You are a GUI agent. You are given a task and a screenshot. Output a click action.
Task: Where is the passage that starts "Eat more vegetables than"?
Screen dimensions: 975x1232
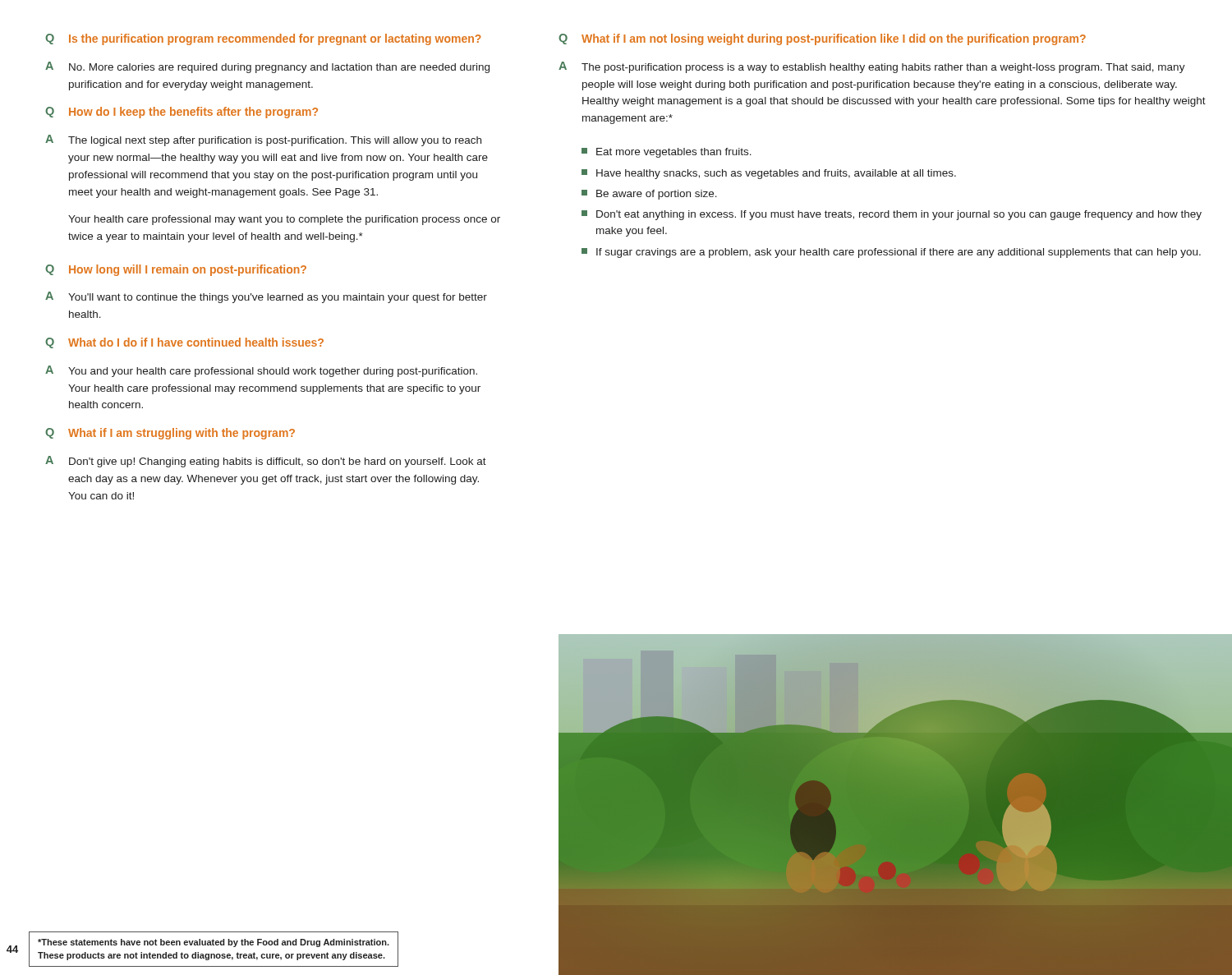tap(894, 202)
